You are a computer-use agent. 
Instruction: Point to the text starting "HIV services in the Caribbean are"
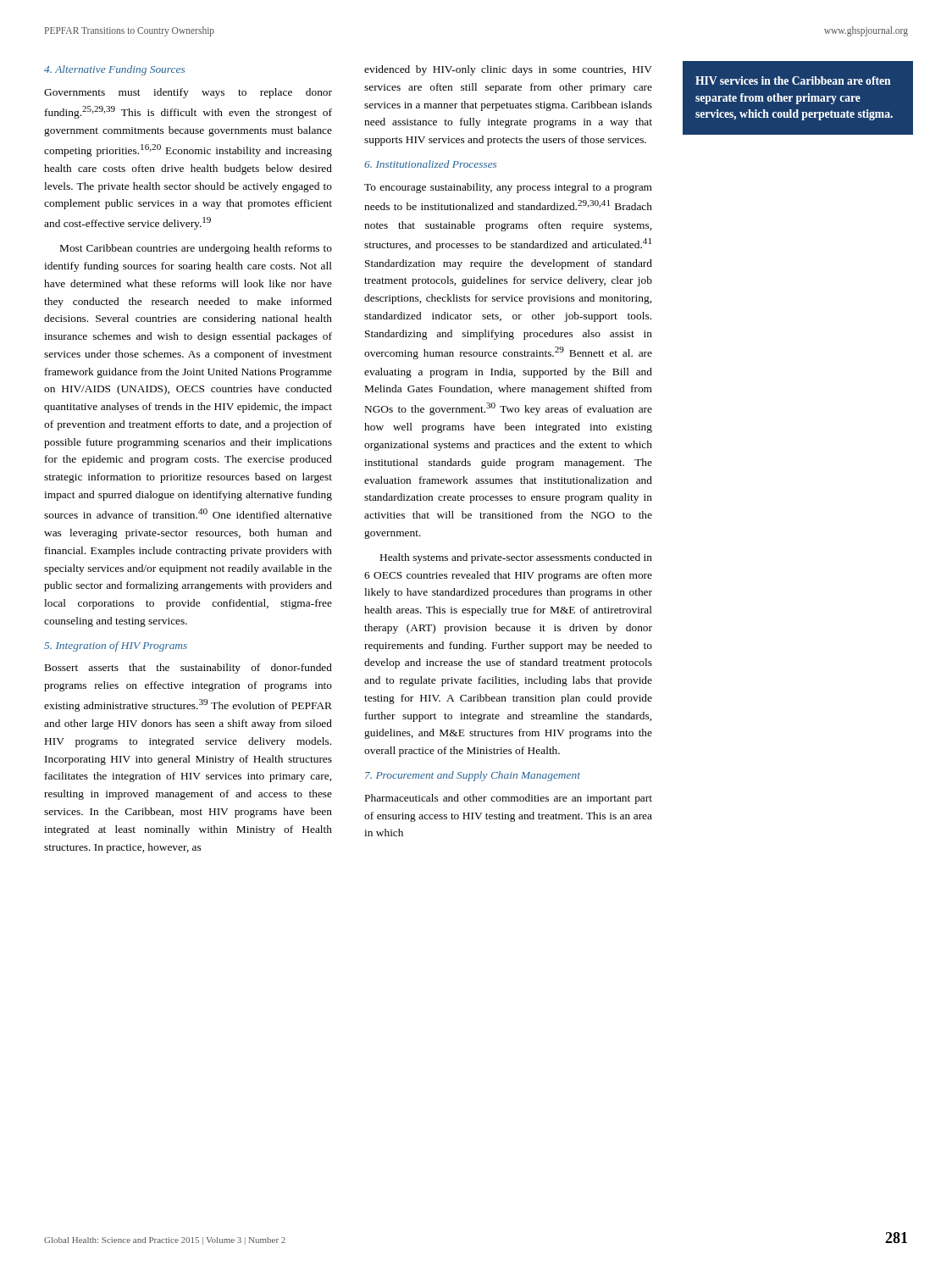(798, 98)
